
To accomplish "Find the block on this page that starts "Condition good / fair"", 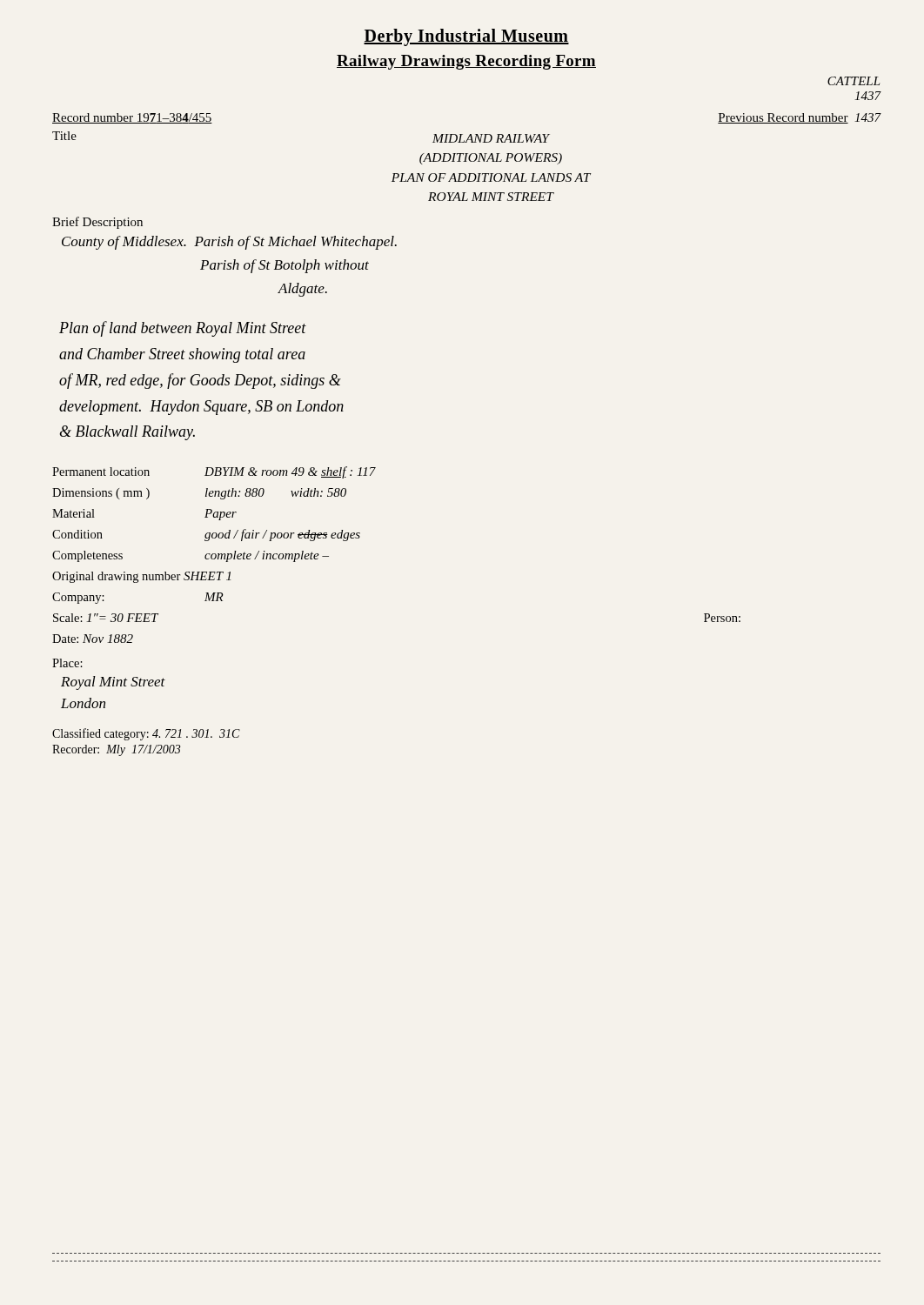I will point(206,534).
